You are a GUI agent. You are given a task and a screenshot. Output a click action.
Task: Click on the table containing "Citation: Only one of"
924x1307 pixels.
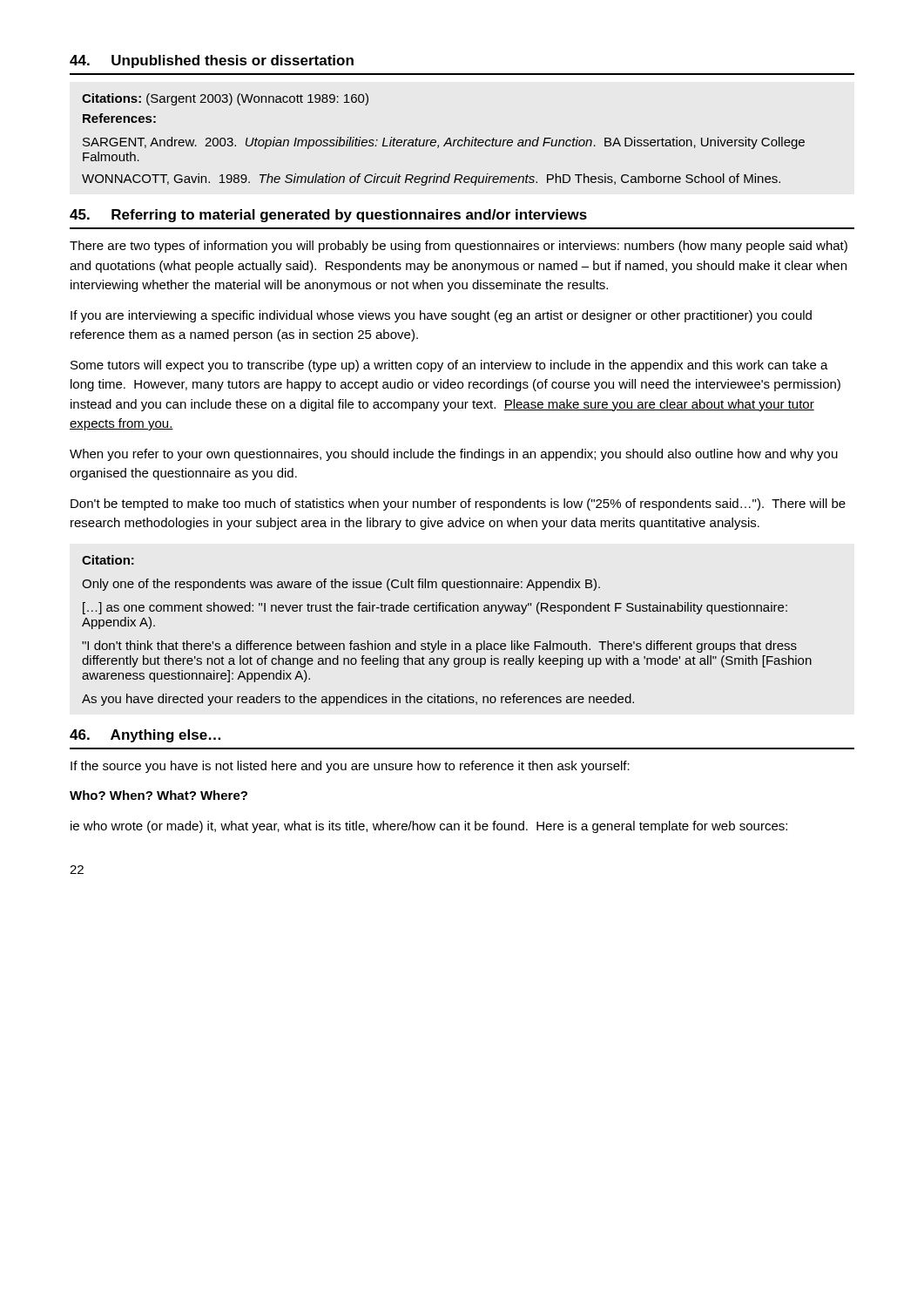click(x=462, y=629)
